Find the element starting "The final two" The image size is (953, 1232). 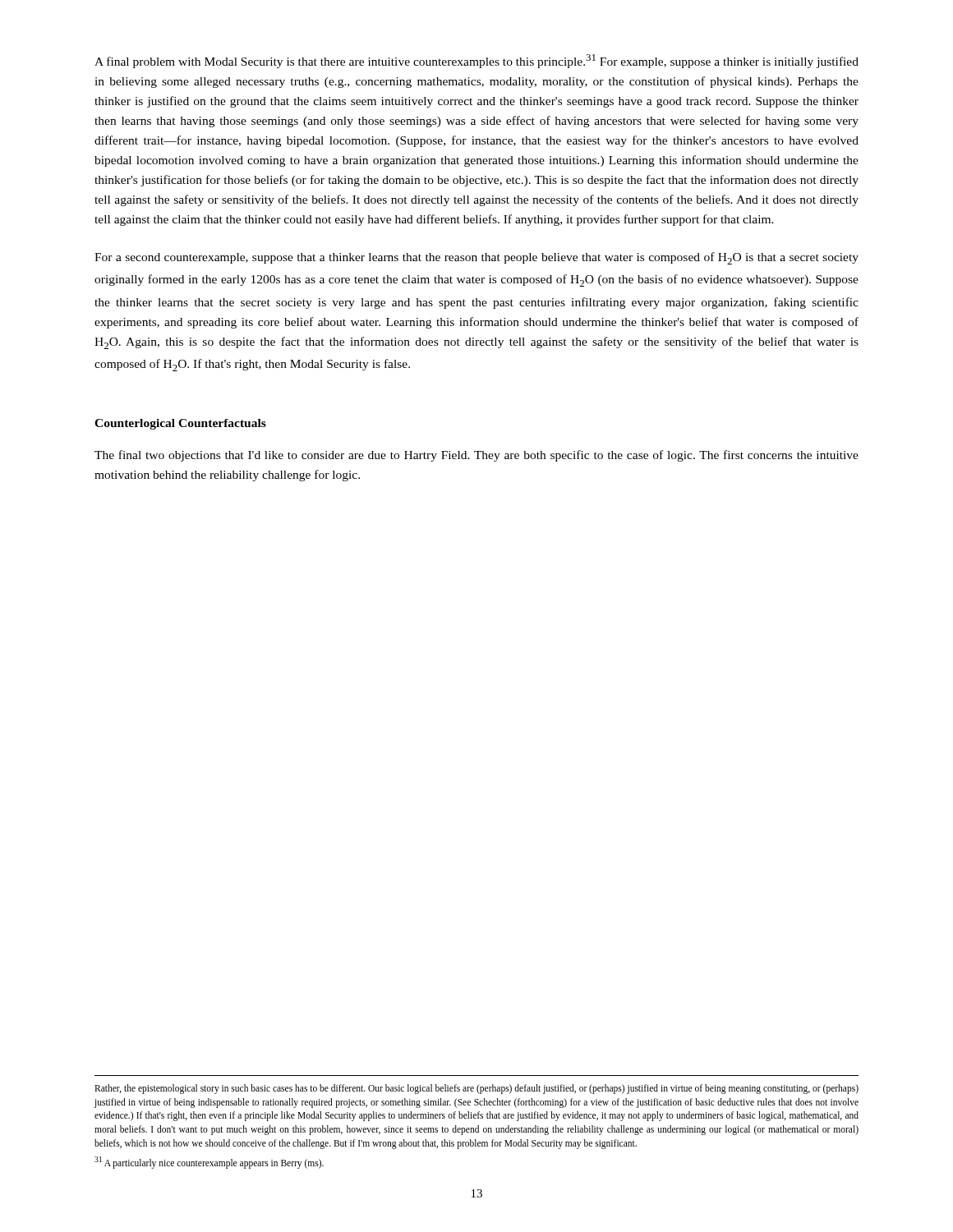[x=476, y=464]
